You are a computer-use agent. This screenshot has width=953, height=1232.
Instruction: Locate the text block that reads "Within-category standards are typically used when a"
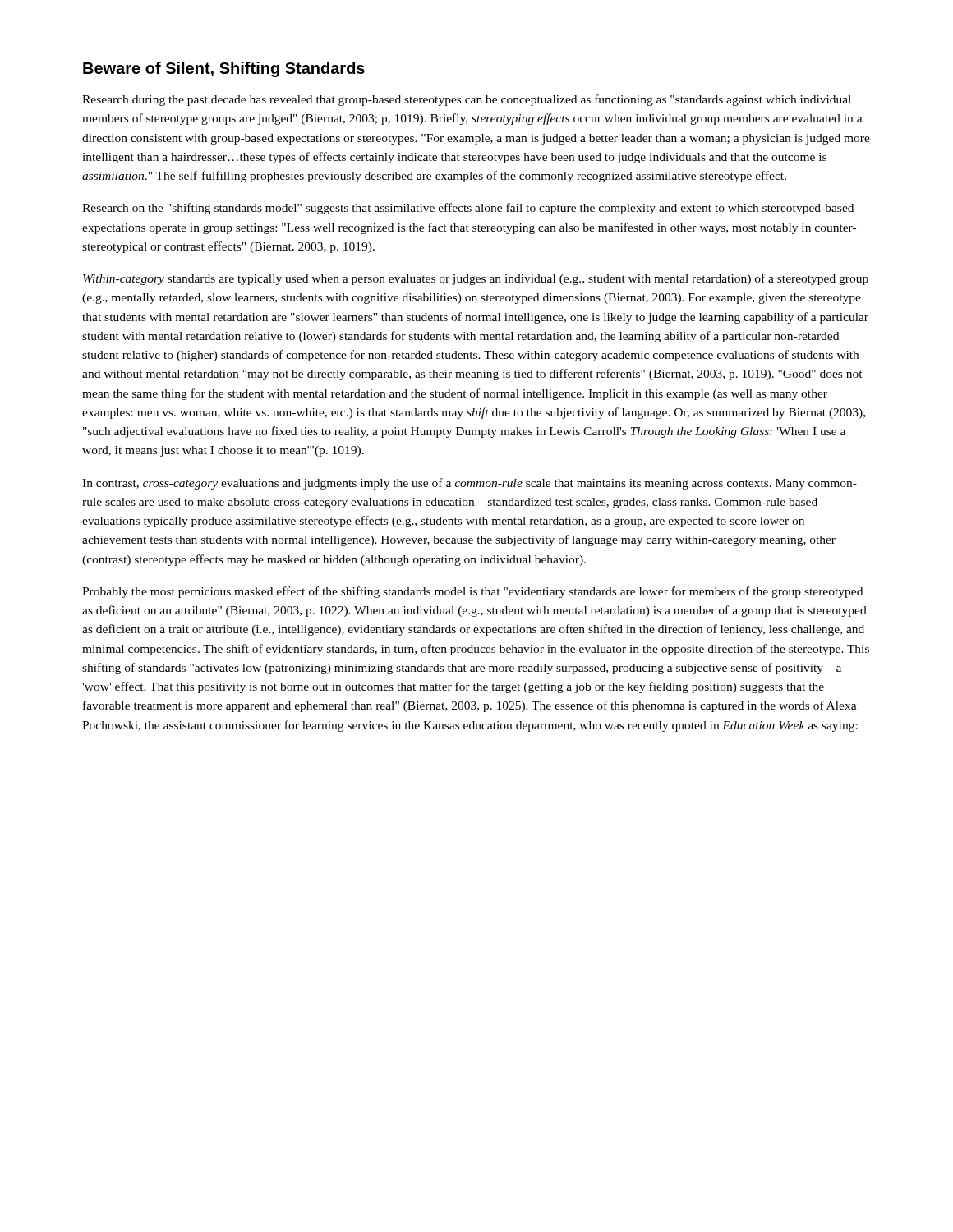coord(475,364)
